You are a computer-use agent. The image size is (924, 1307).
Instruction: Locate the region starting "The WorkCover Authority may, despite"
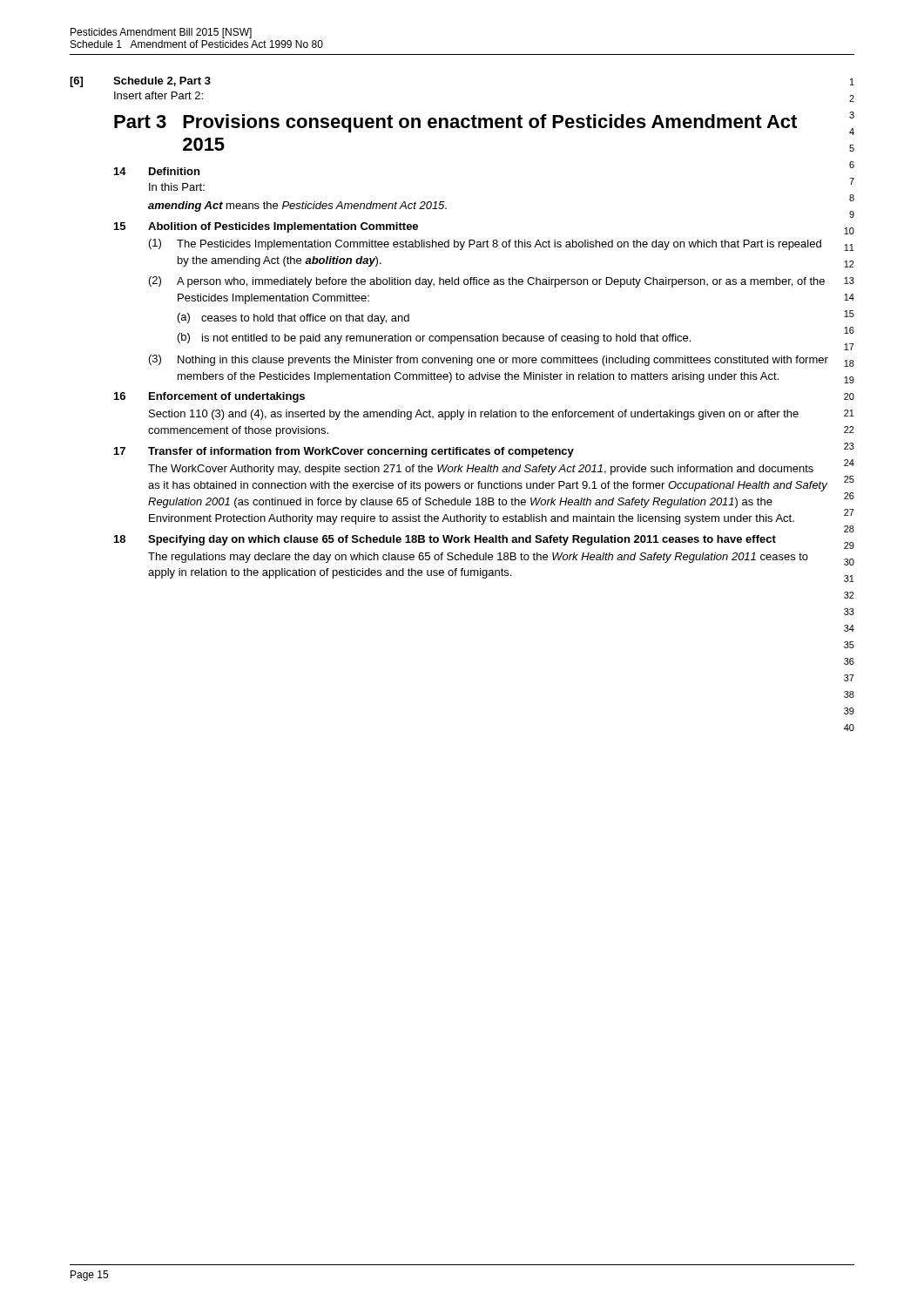pyautogui.click(x=488, y=493)
